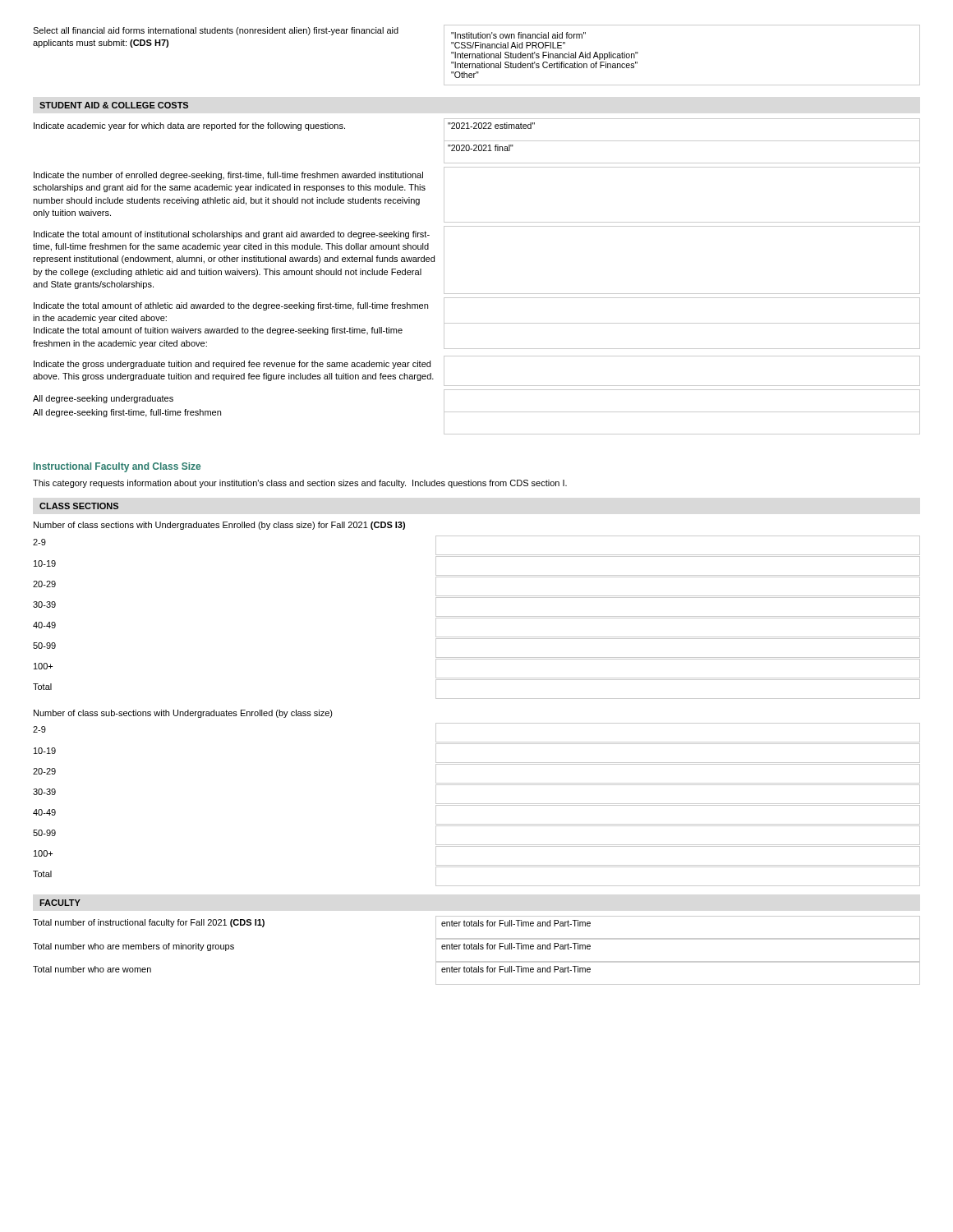Locate the text starting "Instructional Faculty and Class"
The image size is (953, 1232).
pyautogui.click(x=117, y=466)
